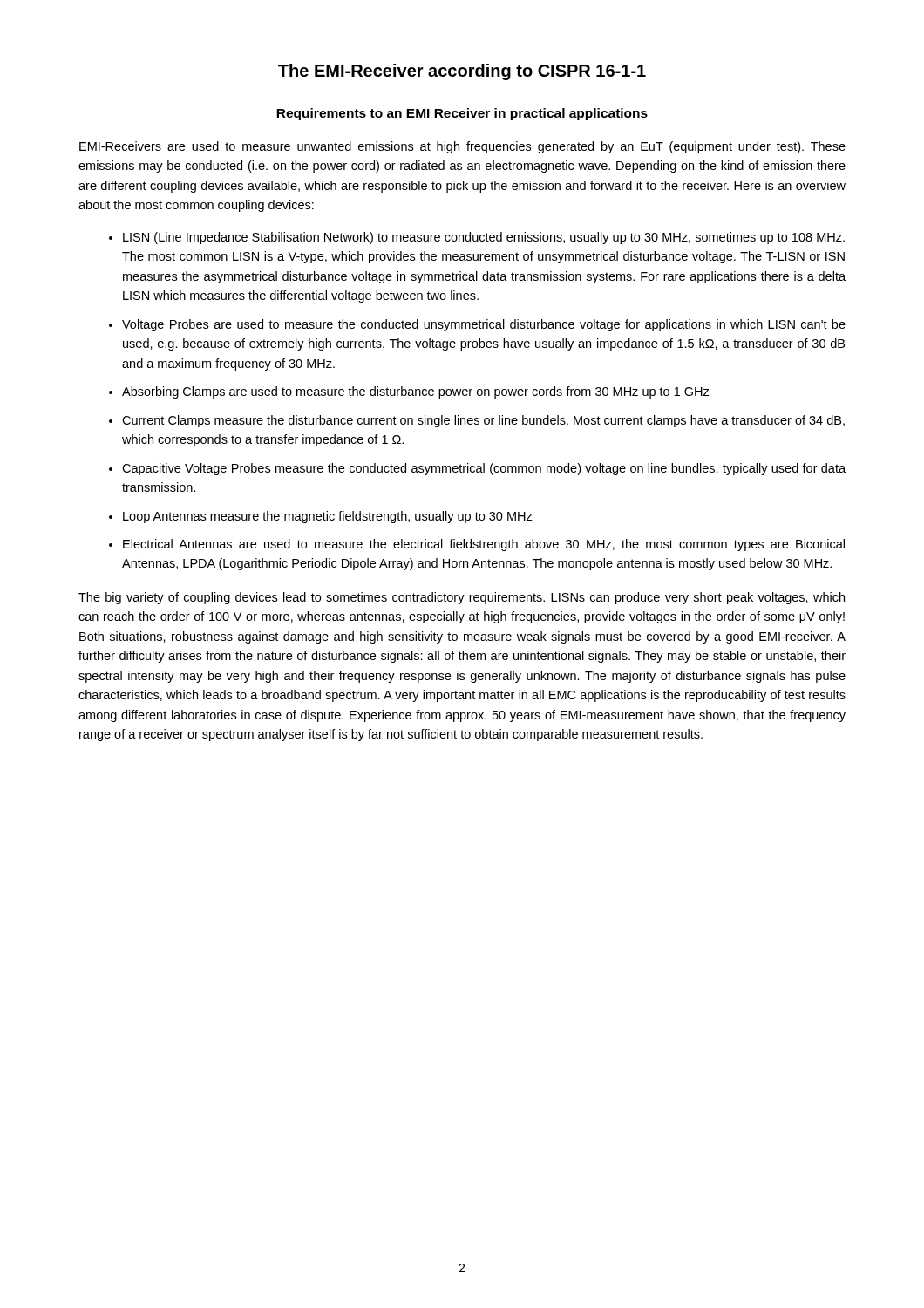Viewport: 924px width, 1308px height.
Task: Find the passage starting "The EMI-Receiver according to CISPR 16-1-1"
Action: [x=462, y=71]
